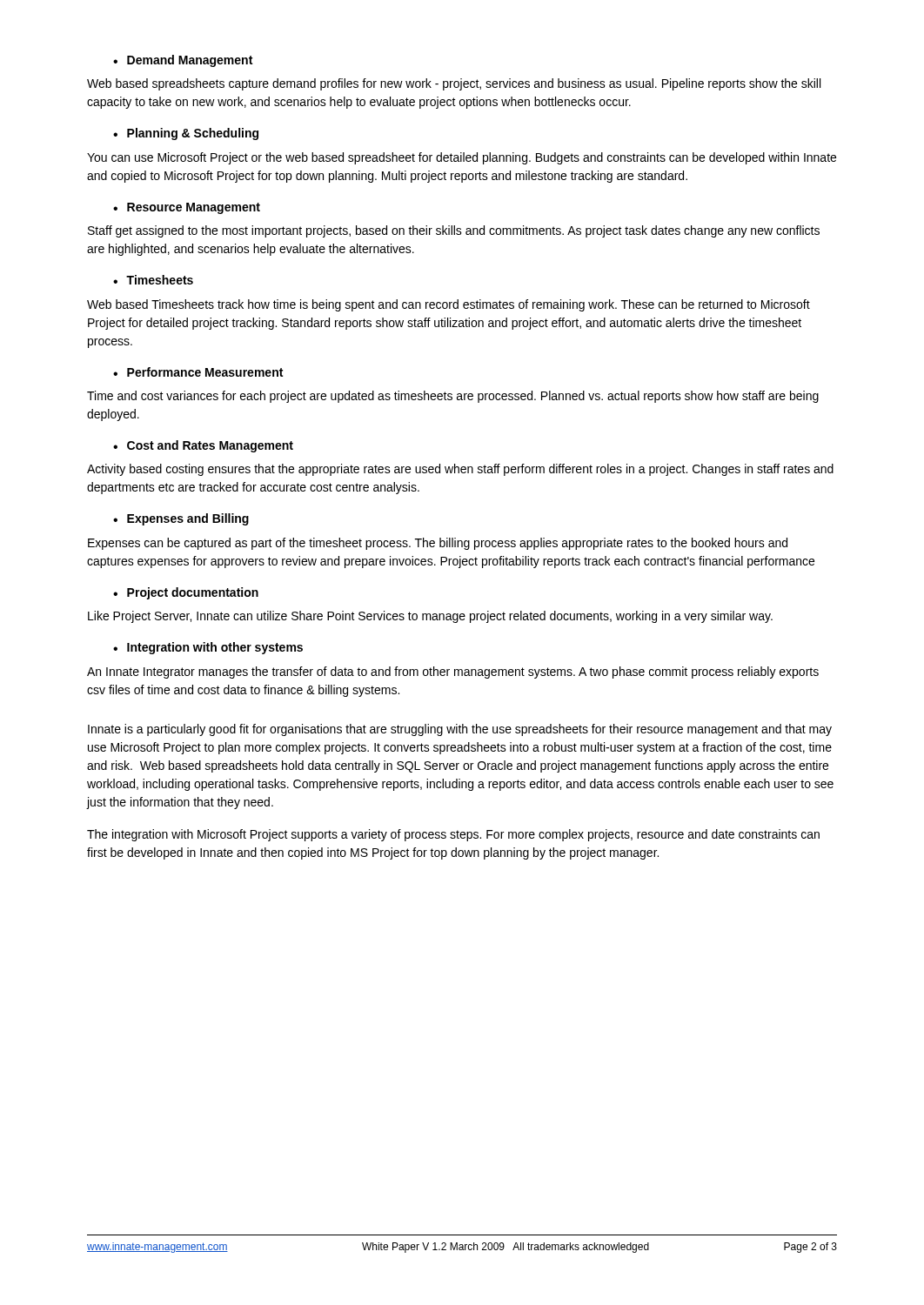Click on the text block containing "Staff get assigned to the most"

pos(454,240)
